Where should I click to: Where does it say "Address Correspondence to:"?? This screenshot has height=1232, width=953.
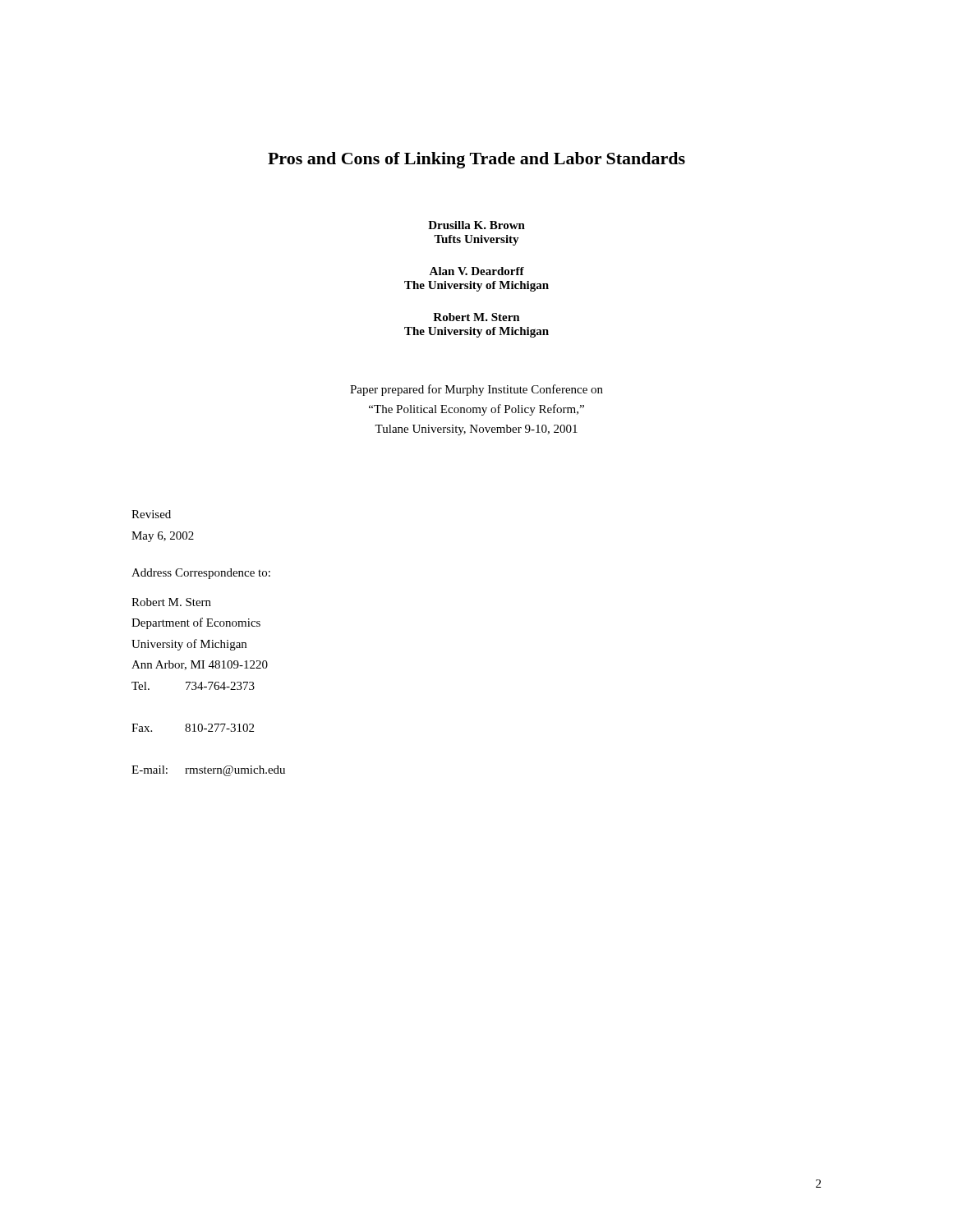201,572
